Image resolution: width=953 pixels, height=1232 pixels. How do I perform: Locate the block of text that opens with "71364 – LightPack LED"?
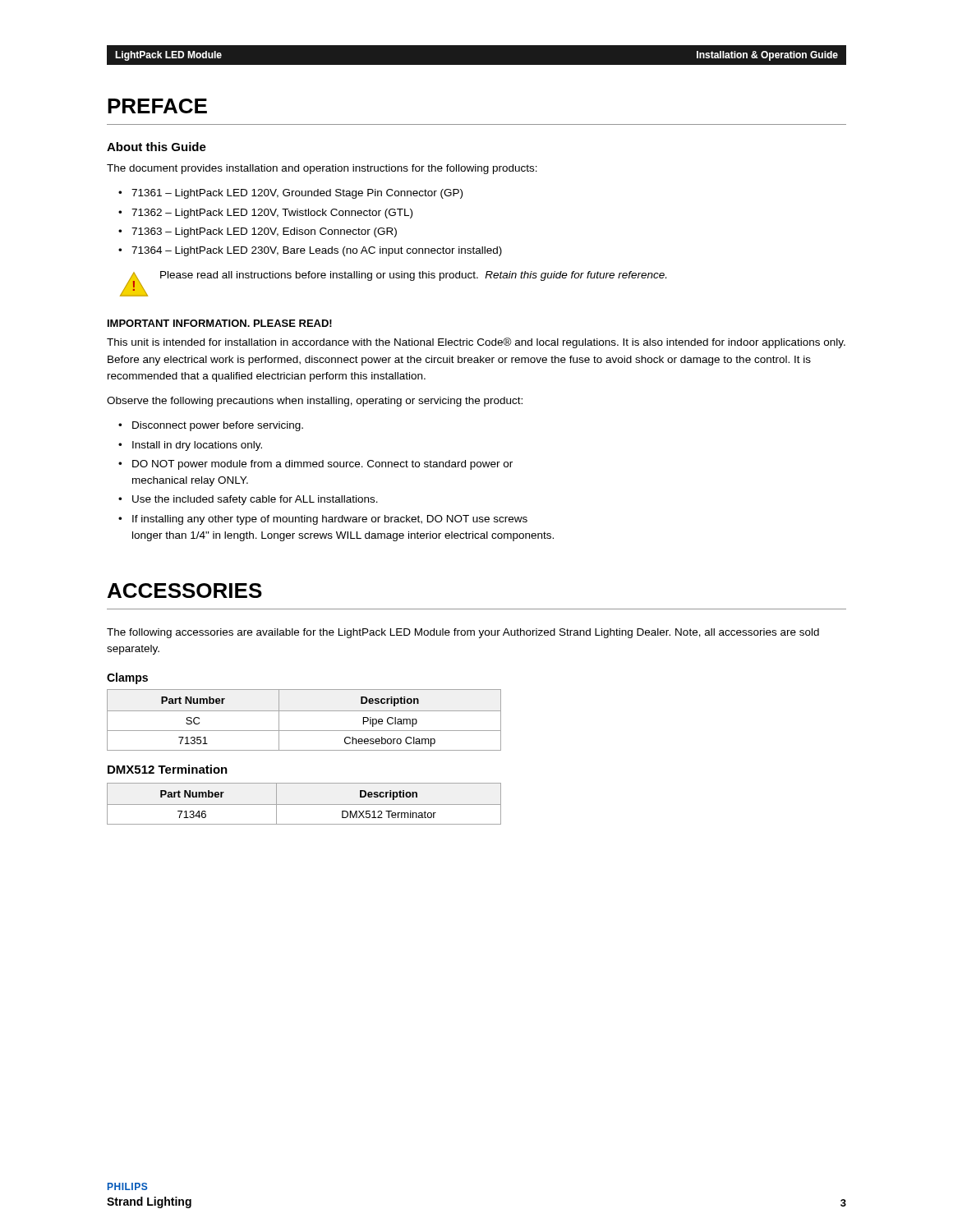click(317, 250)
